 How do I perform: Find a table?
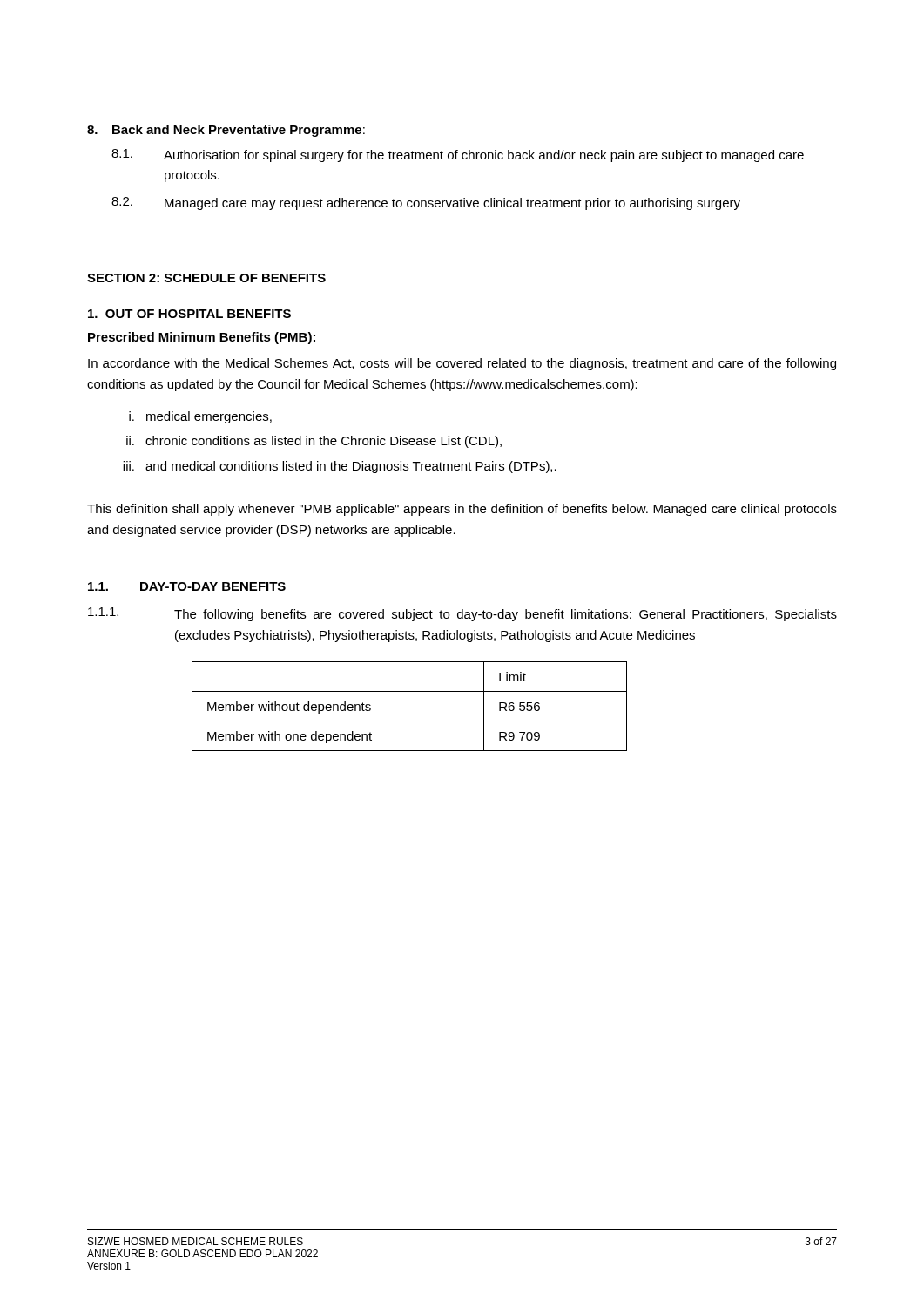462,706
